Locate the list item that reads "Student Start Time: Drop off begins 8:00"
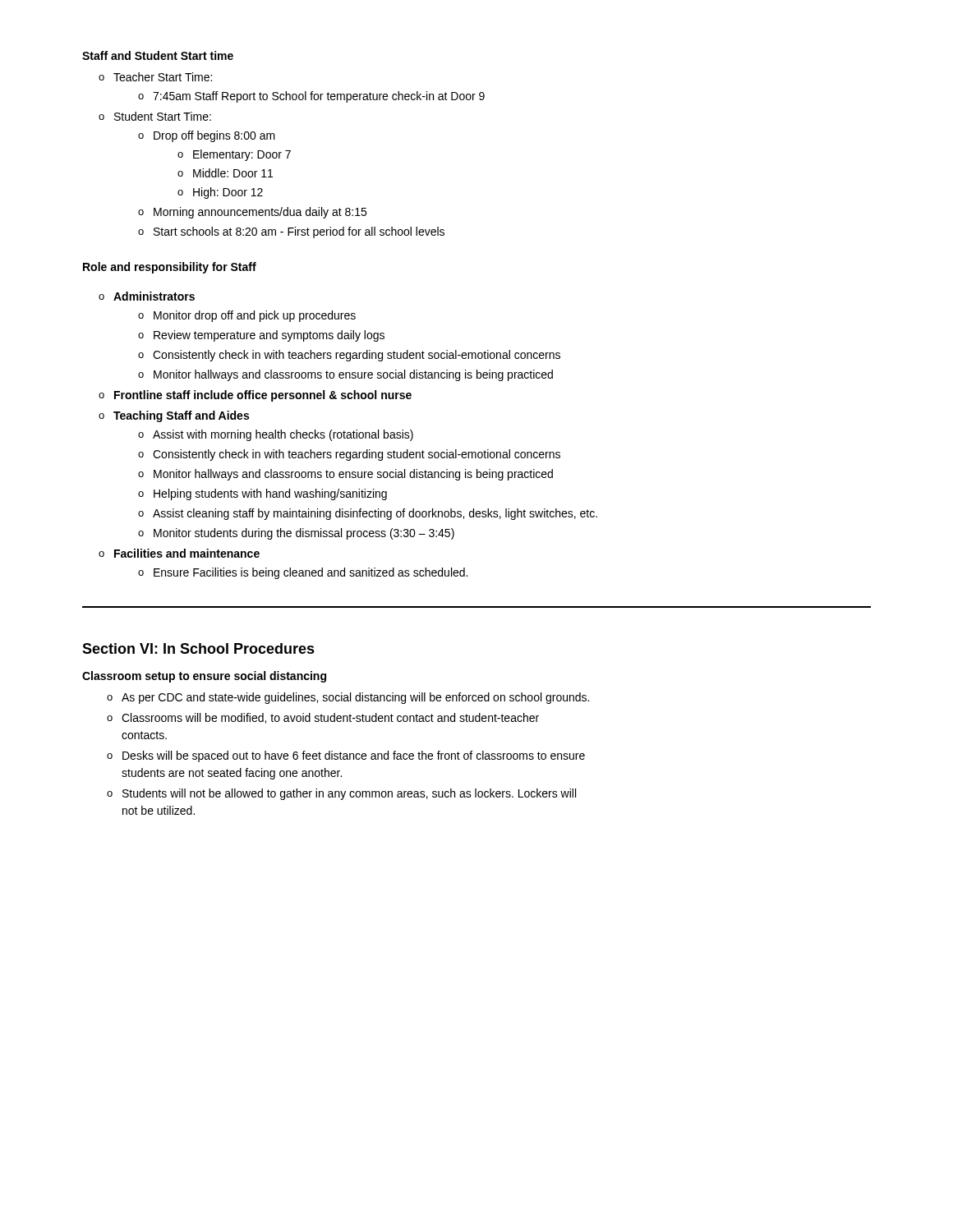953x1232 pixels. [155, 116]
